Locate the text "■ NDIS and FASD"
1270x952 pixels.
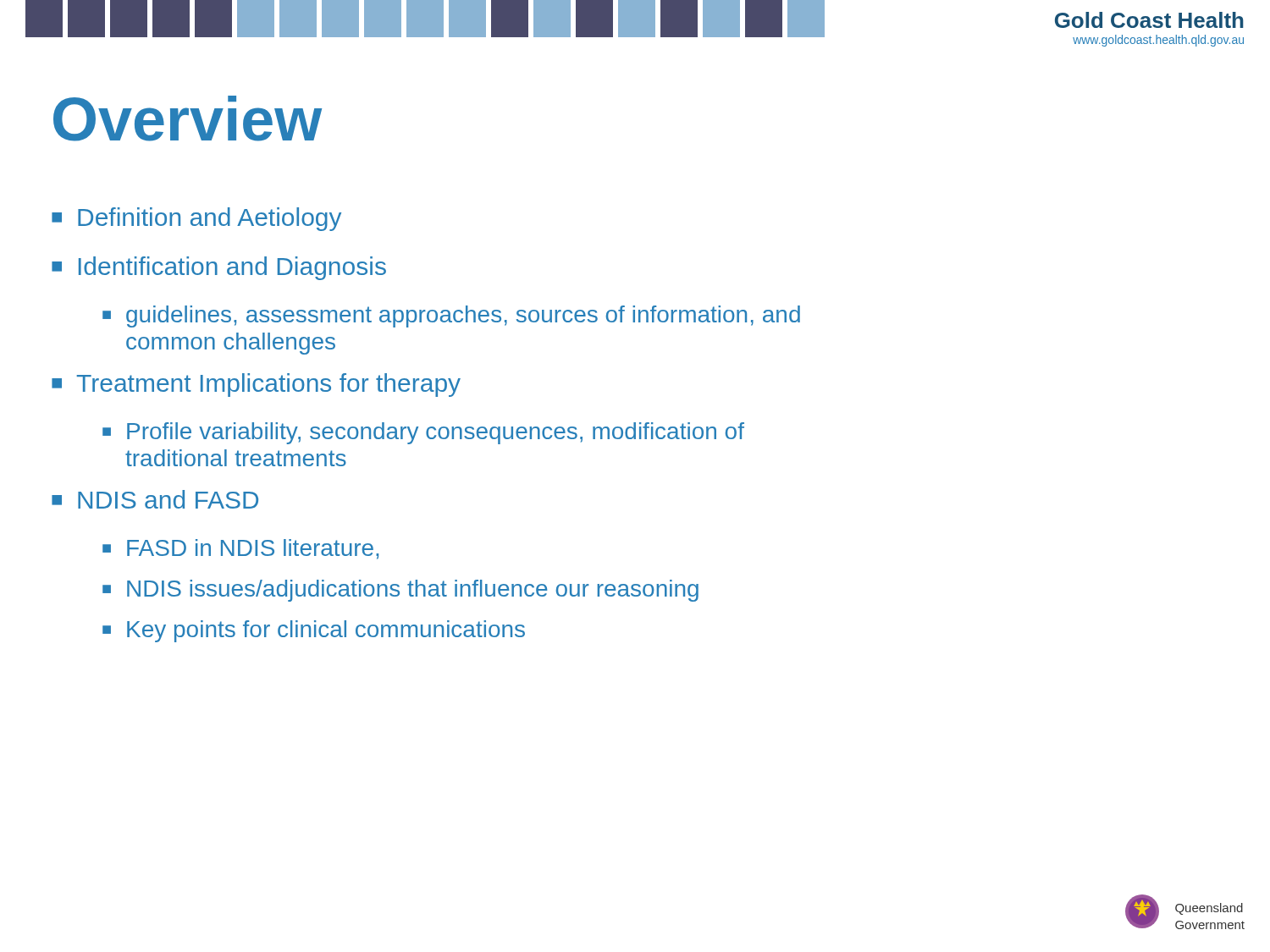point(155,499)
